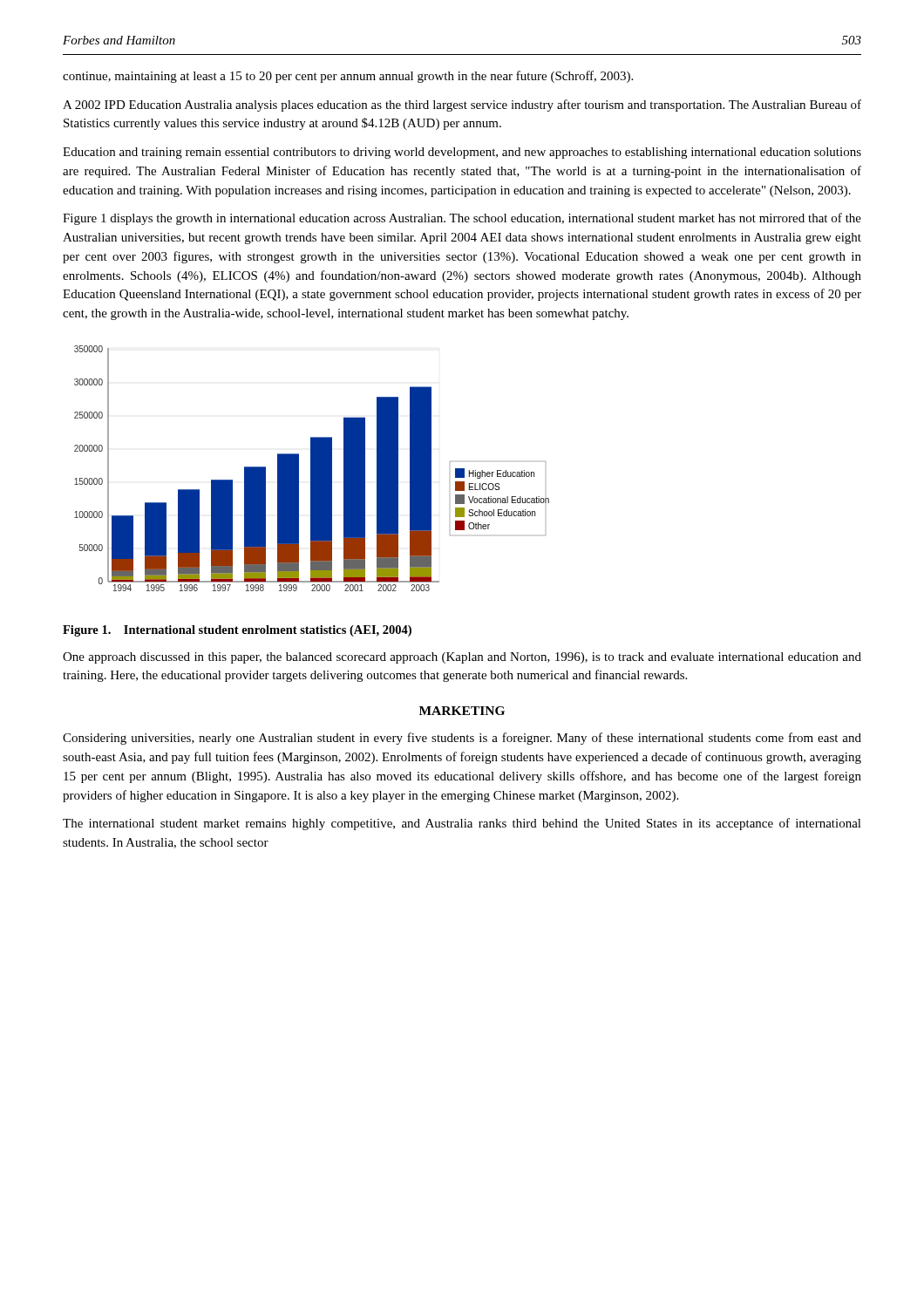Click the passage that begins "Figure 1 displays the"
924x1308 pixels.
point(462,266)
